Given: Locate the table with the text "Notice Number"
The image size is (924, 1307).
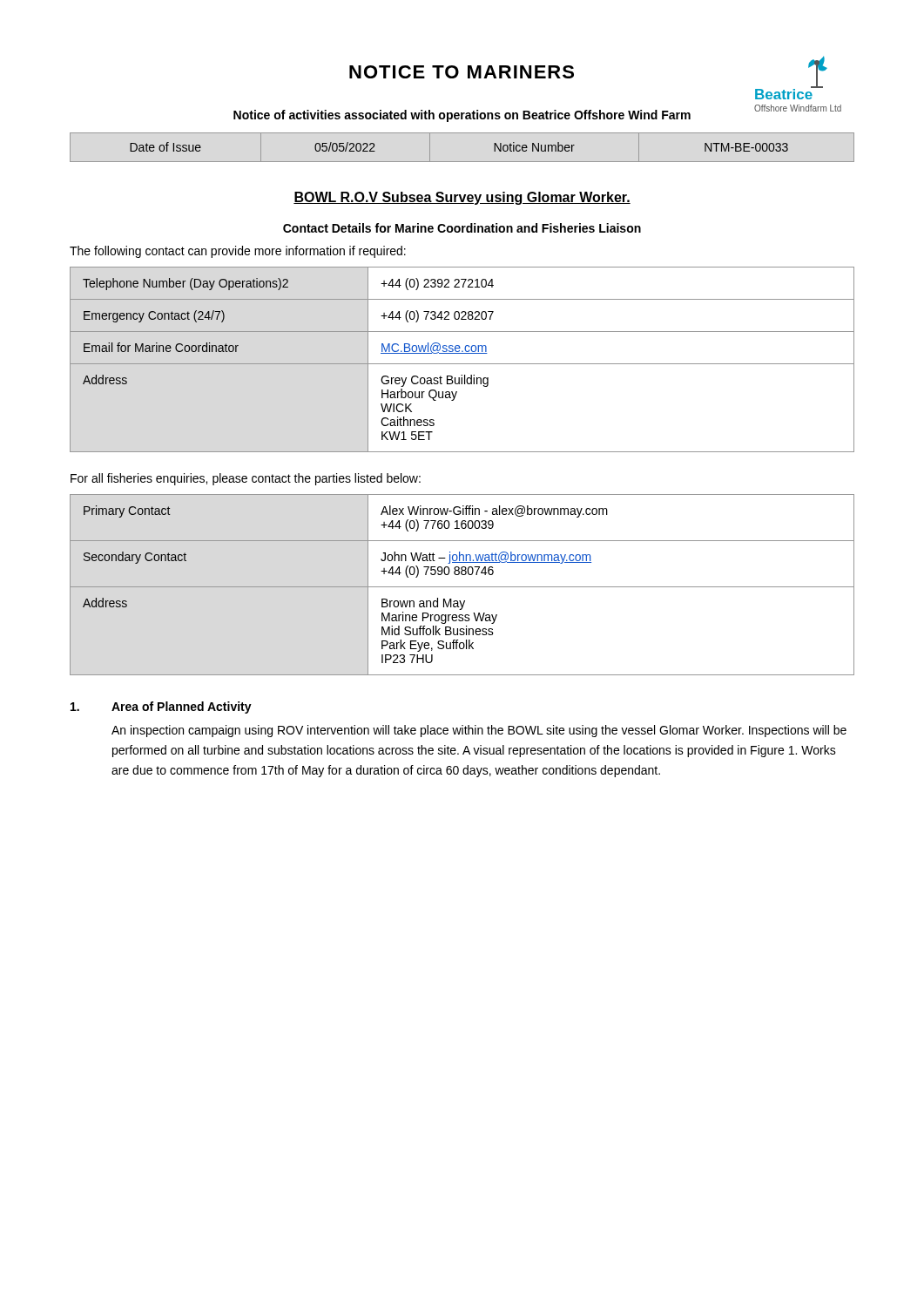Looking at the screenshot, I should [x=462, y=147].
